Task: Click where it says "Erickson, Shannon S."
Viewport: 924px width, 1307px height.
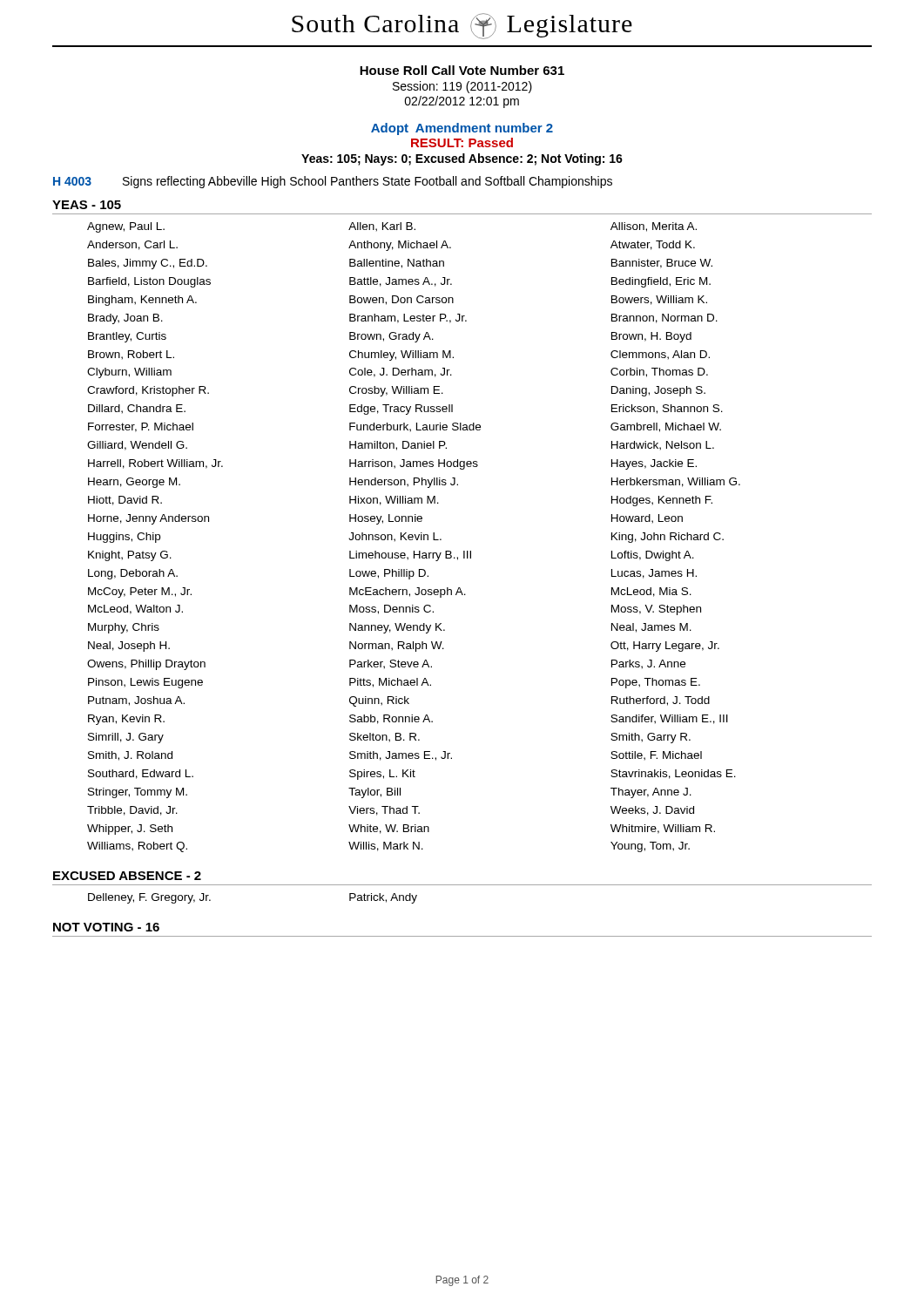Action: pos(667,409)
